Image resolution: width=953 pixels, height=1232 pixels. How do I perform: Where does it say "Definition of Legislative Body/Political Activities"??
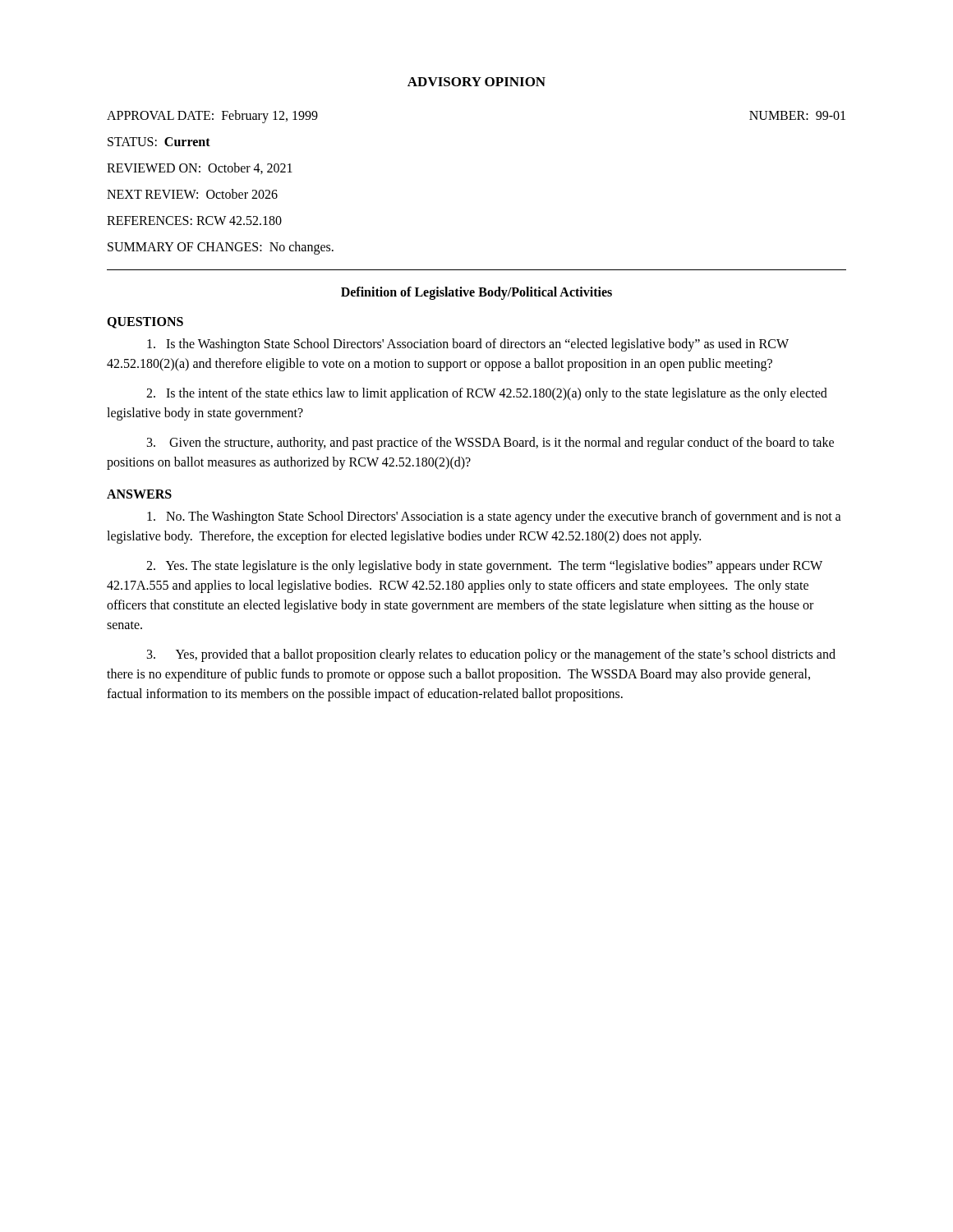click(x=476, y=292)
